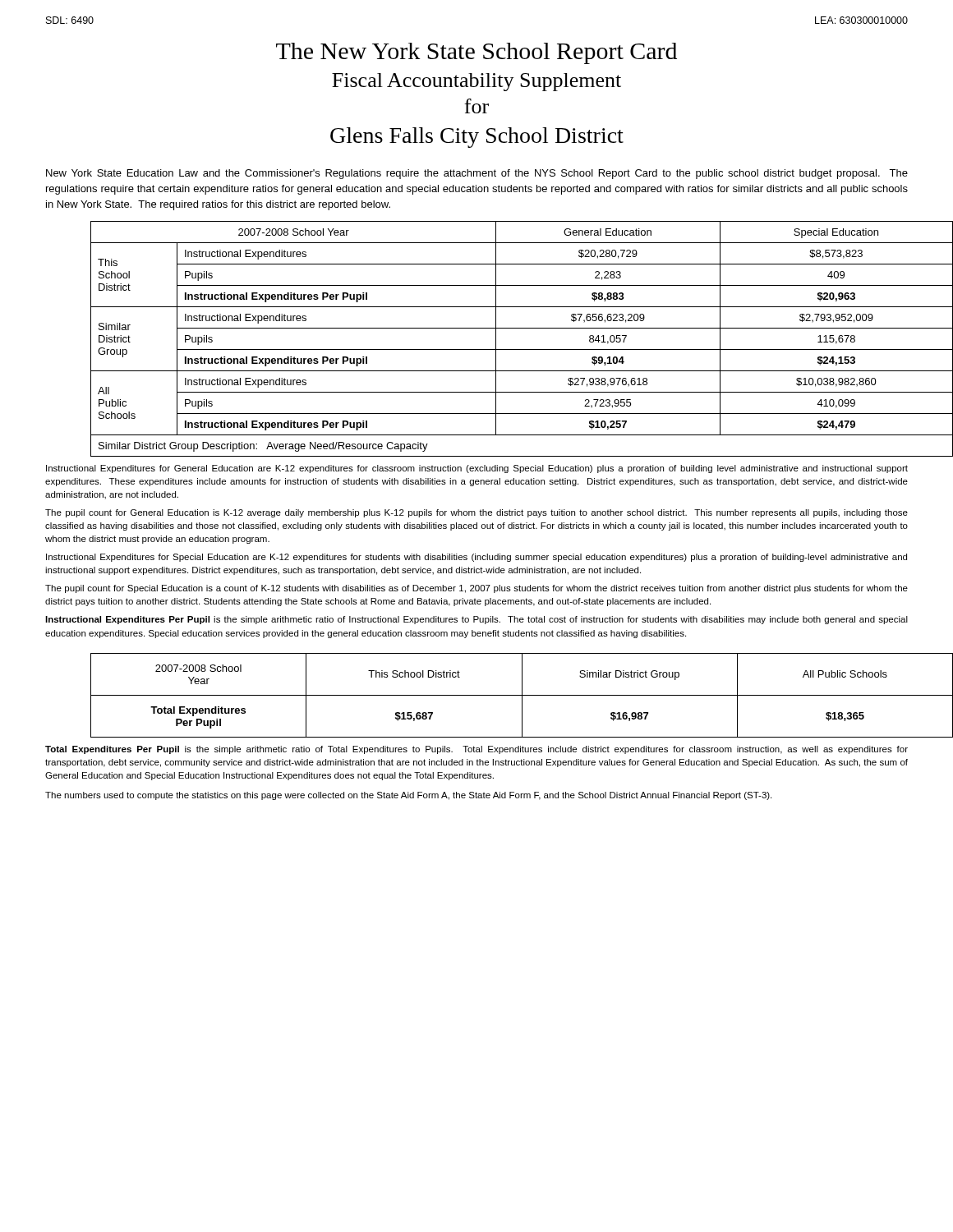Find the block starting "Instructional Expenditures Per Pupil is the"
The height and width of the screenshot is (1232, 953).
[476, 626]
